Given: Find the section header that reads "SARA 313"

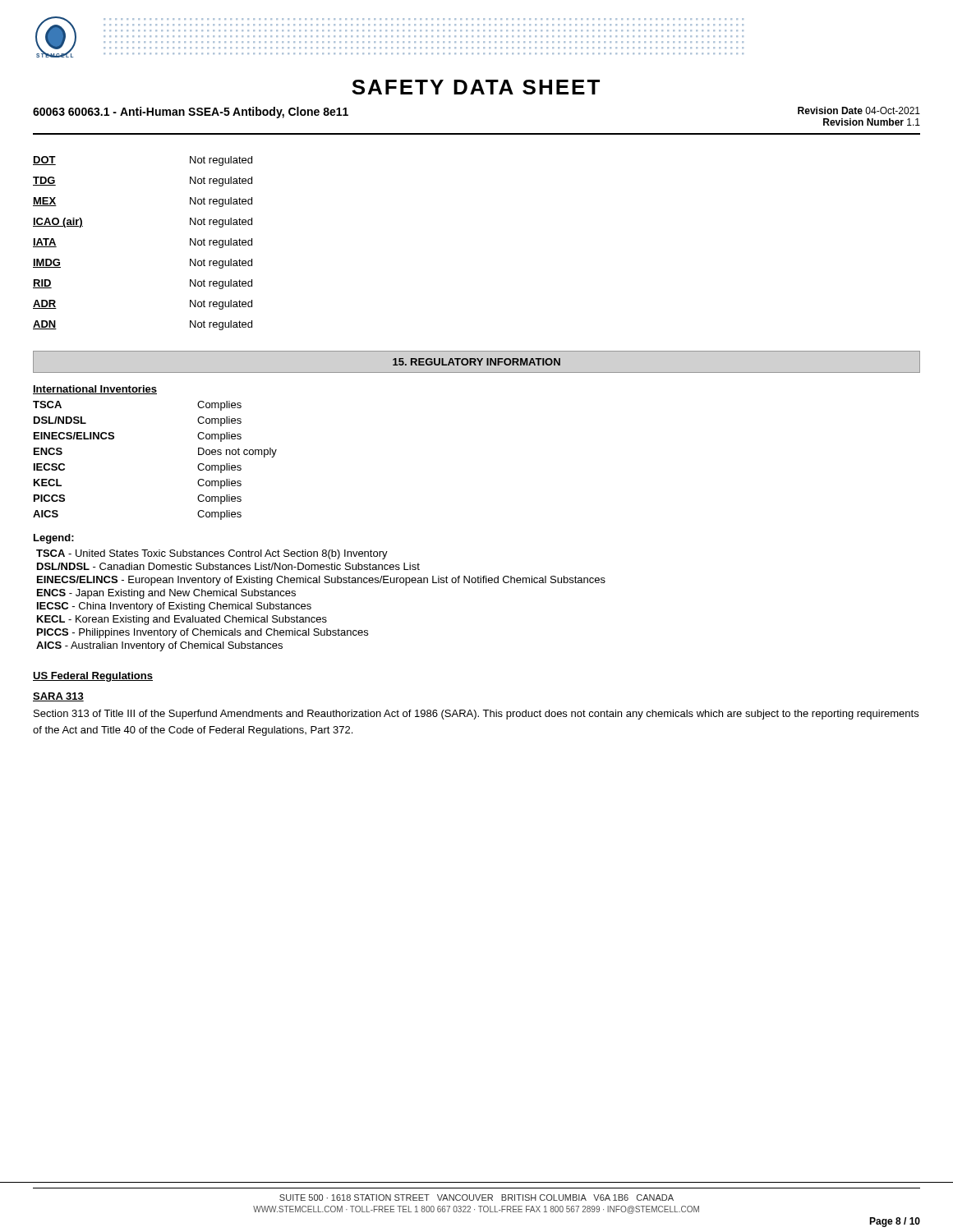Looking at the screenshot, I should 58,696.
